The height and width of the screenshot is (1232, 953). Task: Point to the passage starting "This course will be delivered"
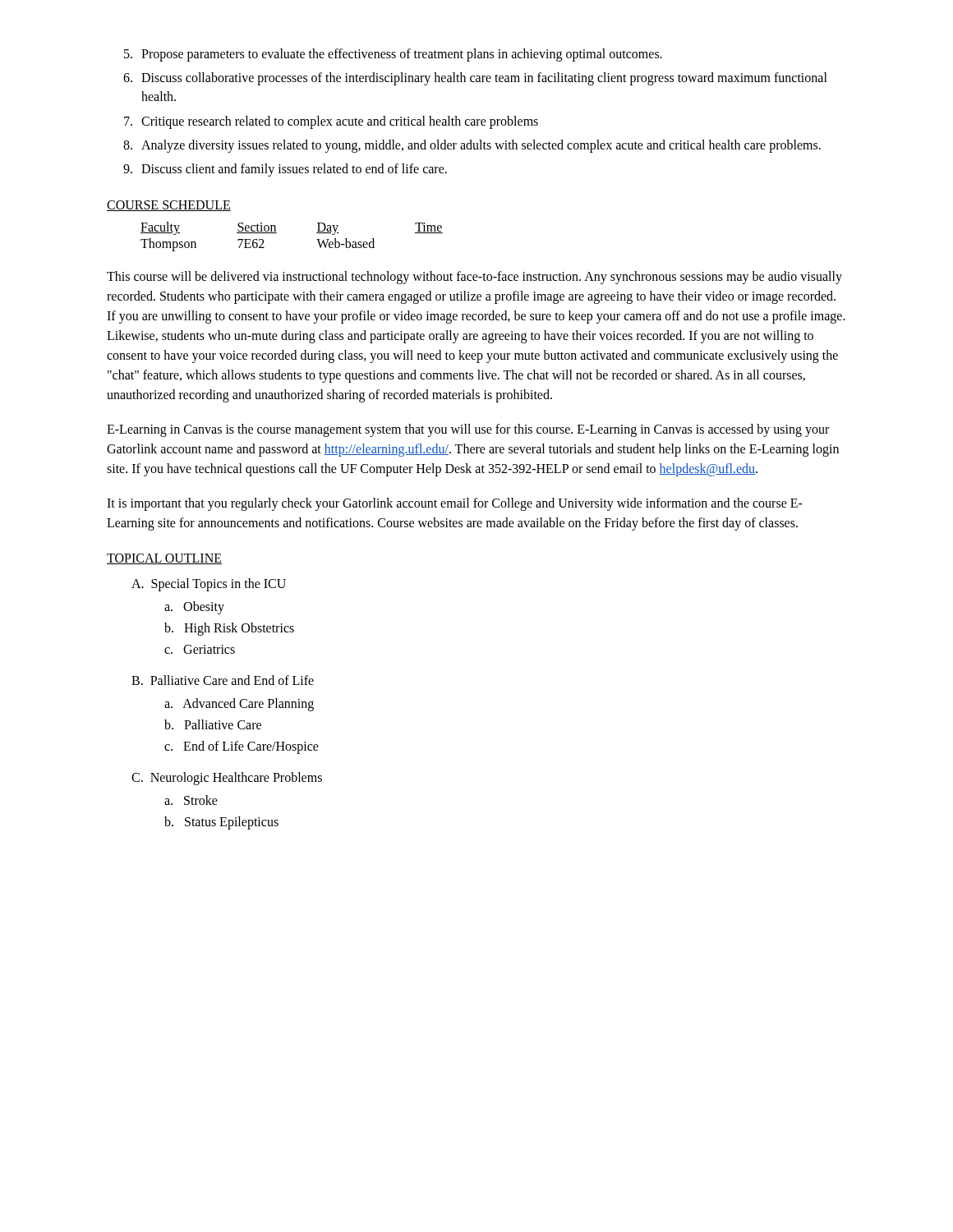pos(476,336)
